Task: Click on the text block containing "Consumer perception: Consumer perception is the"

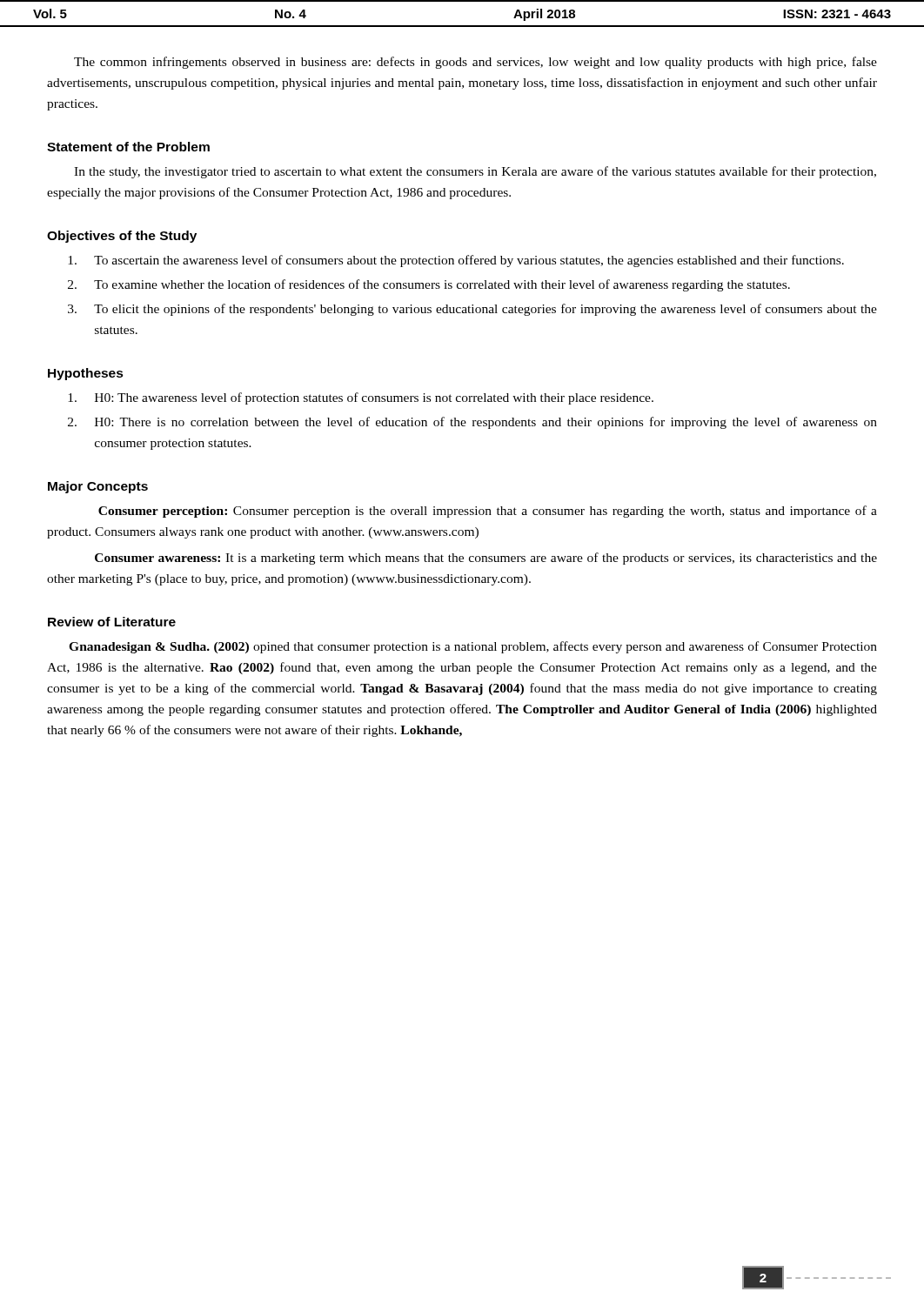Action: 462,521
